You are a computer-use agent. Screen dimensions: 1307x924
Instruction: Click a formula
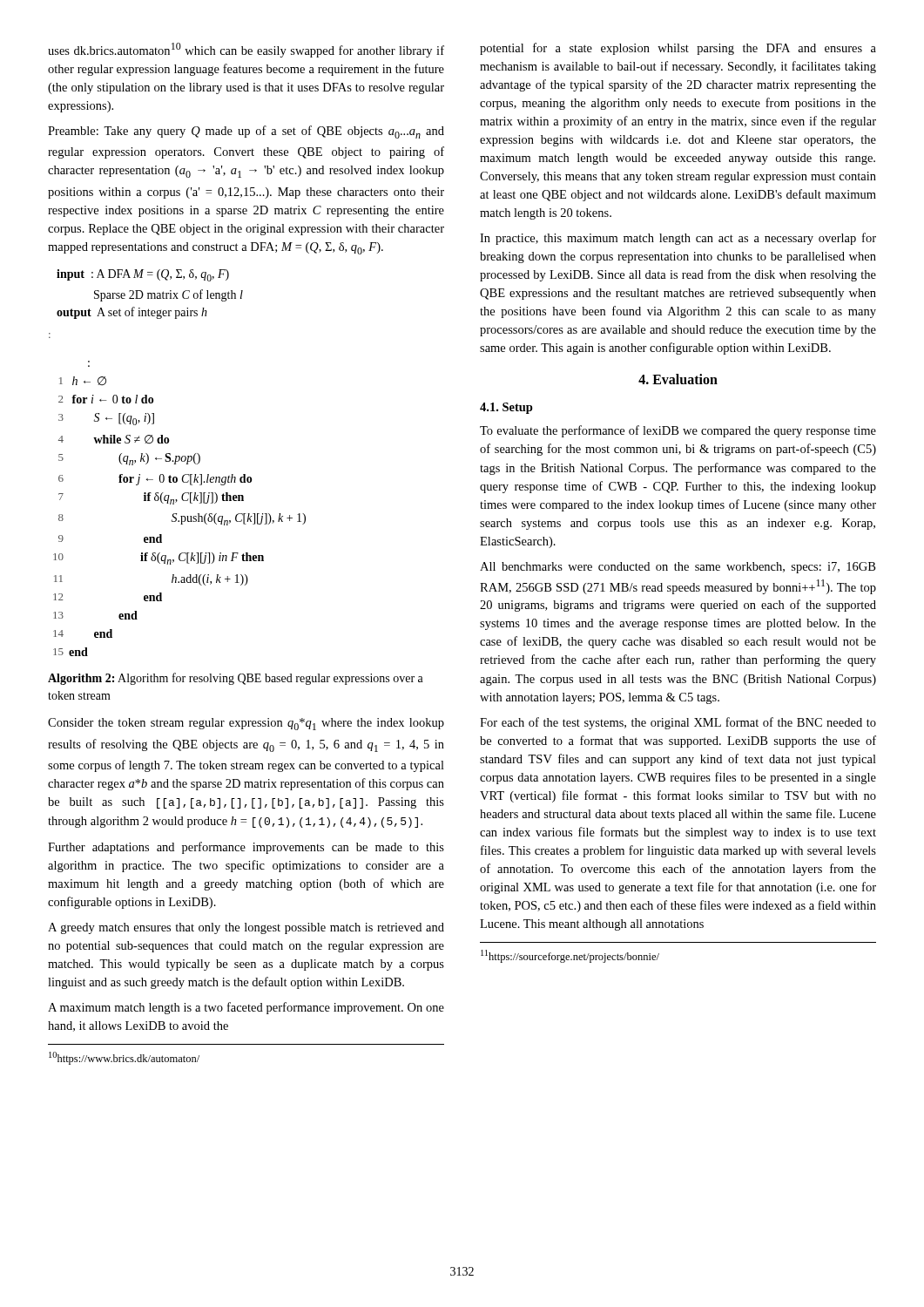[x=246, y=463]
